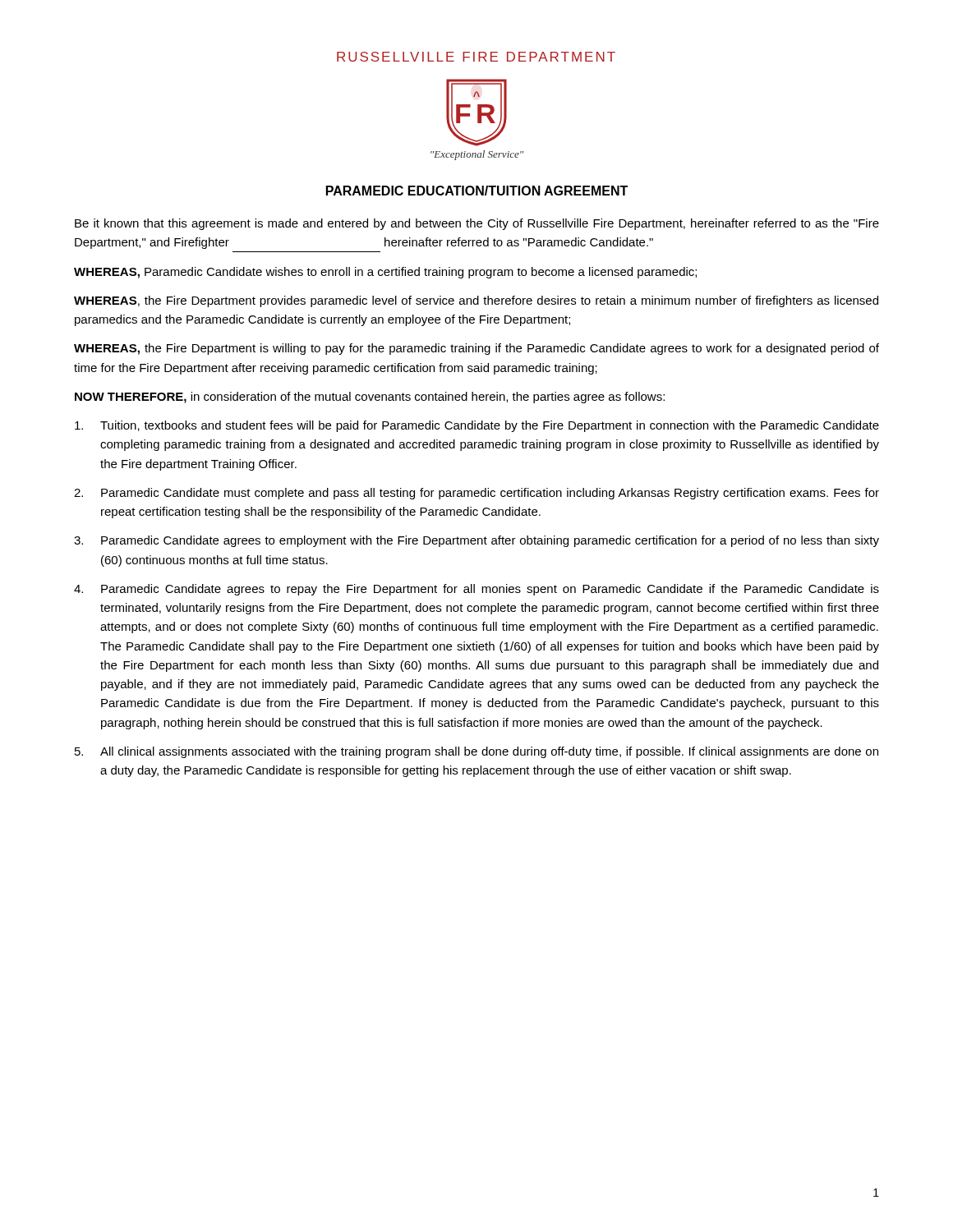Navigate to the text block starting ""Exceptional Service""
The width and height of the screenshot is (953, 1232).
click(476, 154)
